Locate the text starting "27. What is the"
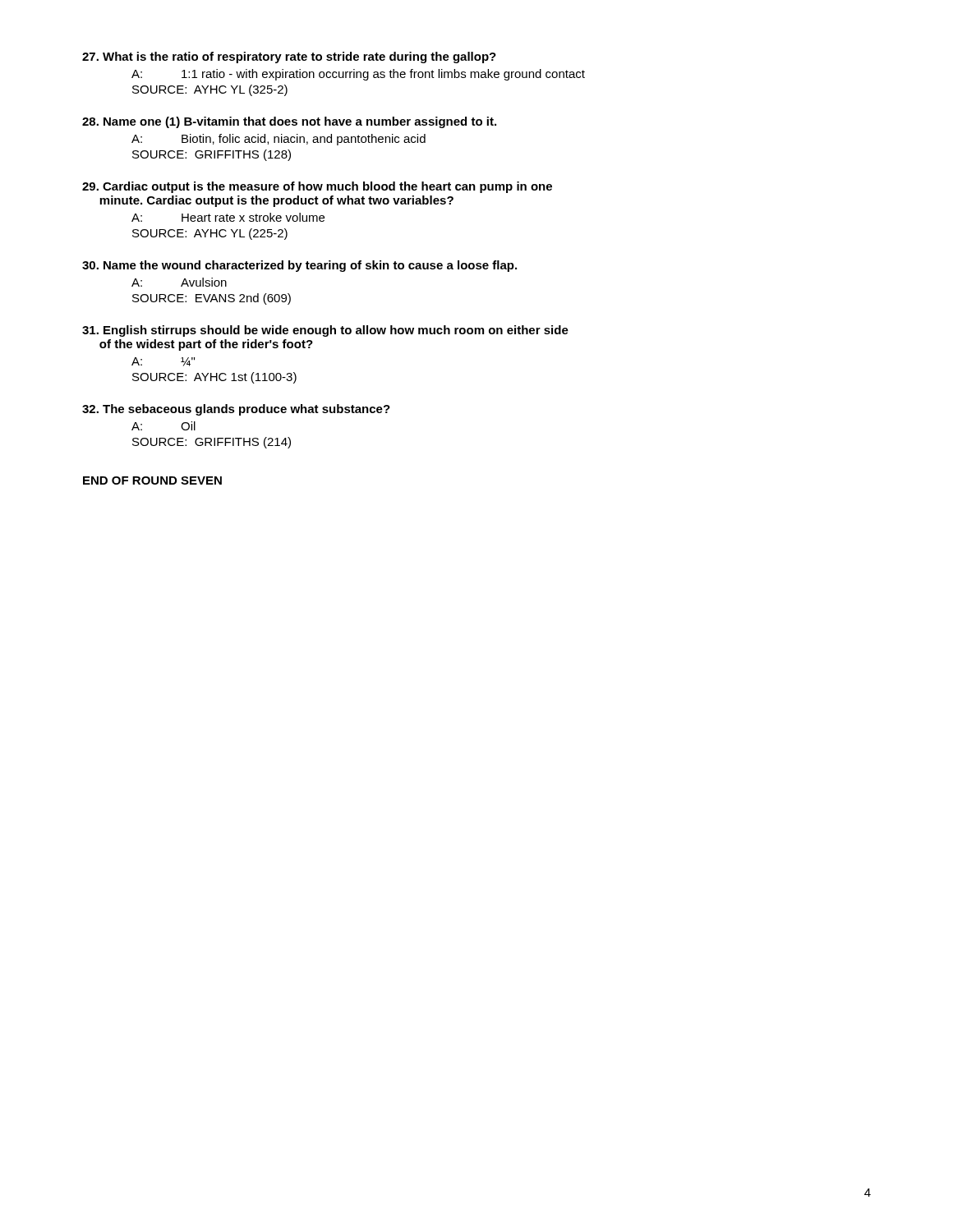953x1232 pixels. coord(476,73)
